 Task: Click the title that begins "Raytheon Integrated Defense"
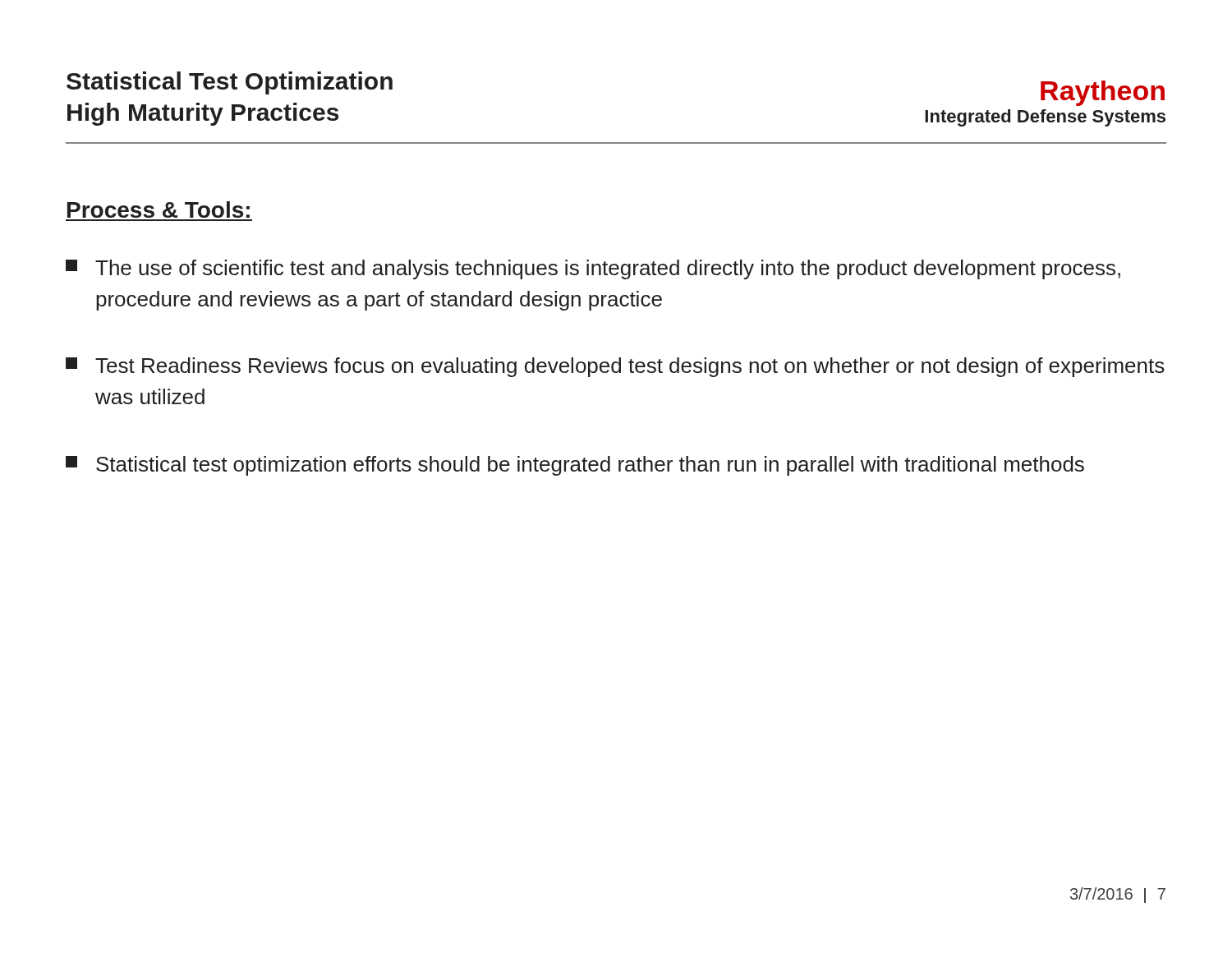[x=1045, y=101]
